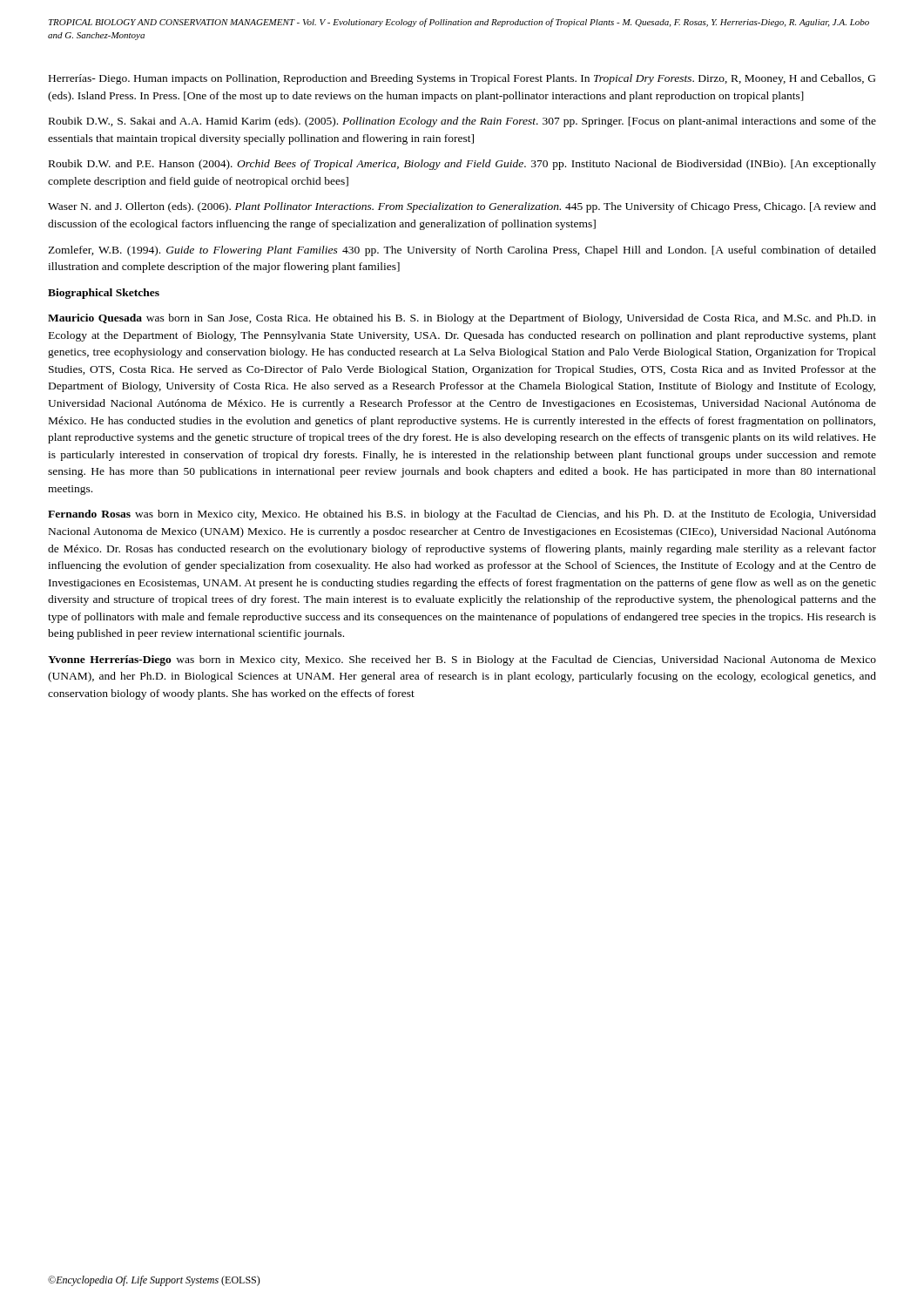Navigate to the region starting "Roubik D.W., S. Sakai and A.A. Hamid"
Screen dimensions: 1307x924
pos(462,130)
